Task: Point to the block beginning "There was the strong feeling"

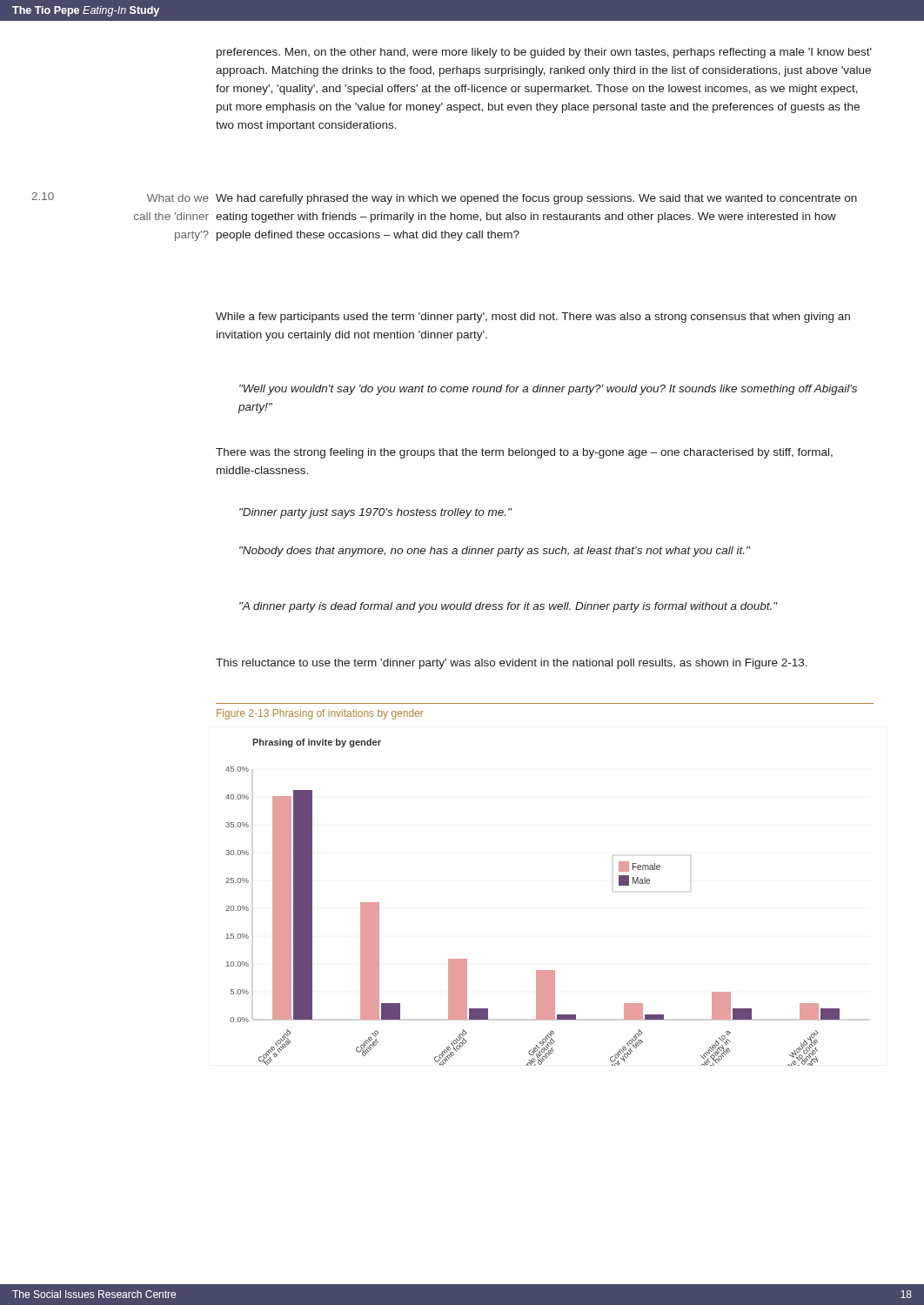Action: pyautogui.click(x=545, y=462)
